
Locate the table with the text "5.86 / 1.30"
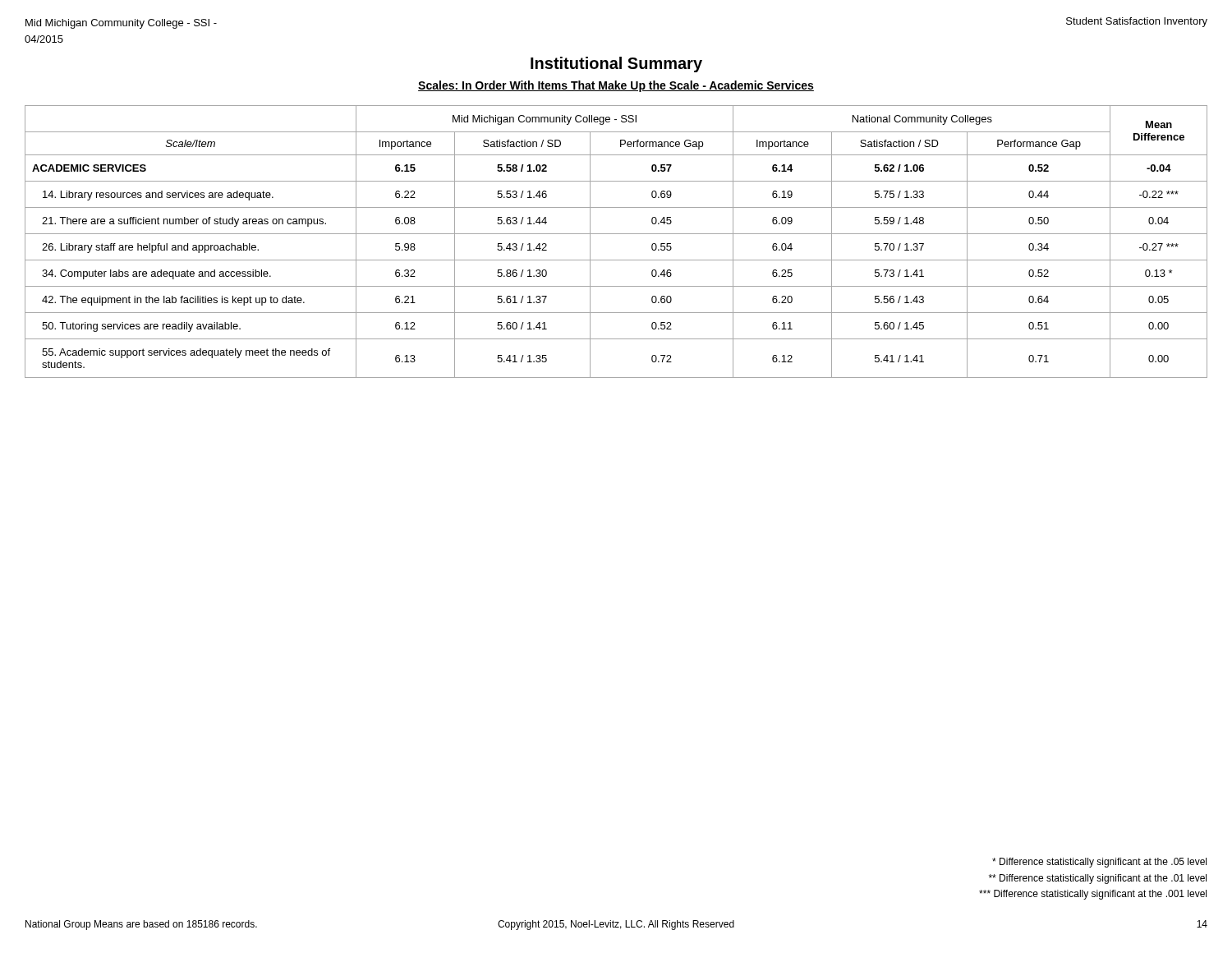(616, 242)
